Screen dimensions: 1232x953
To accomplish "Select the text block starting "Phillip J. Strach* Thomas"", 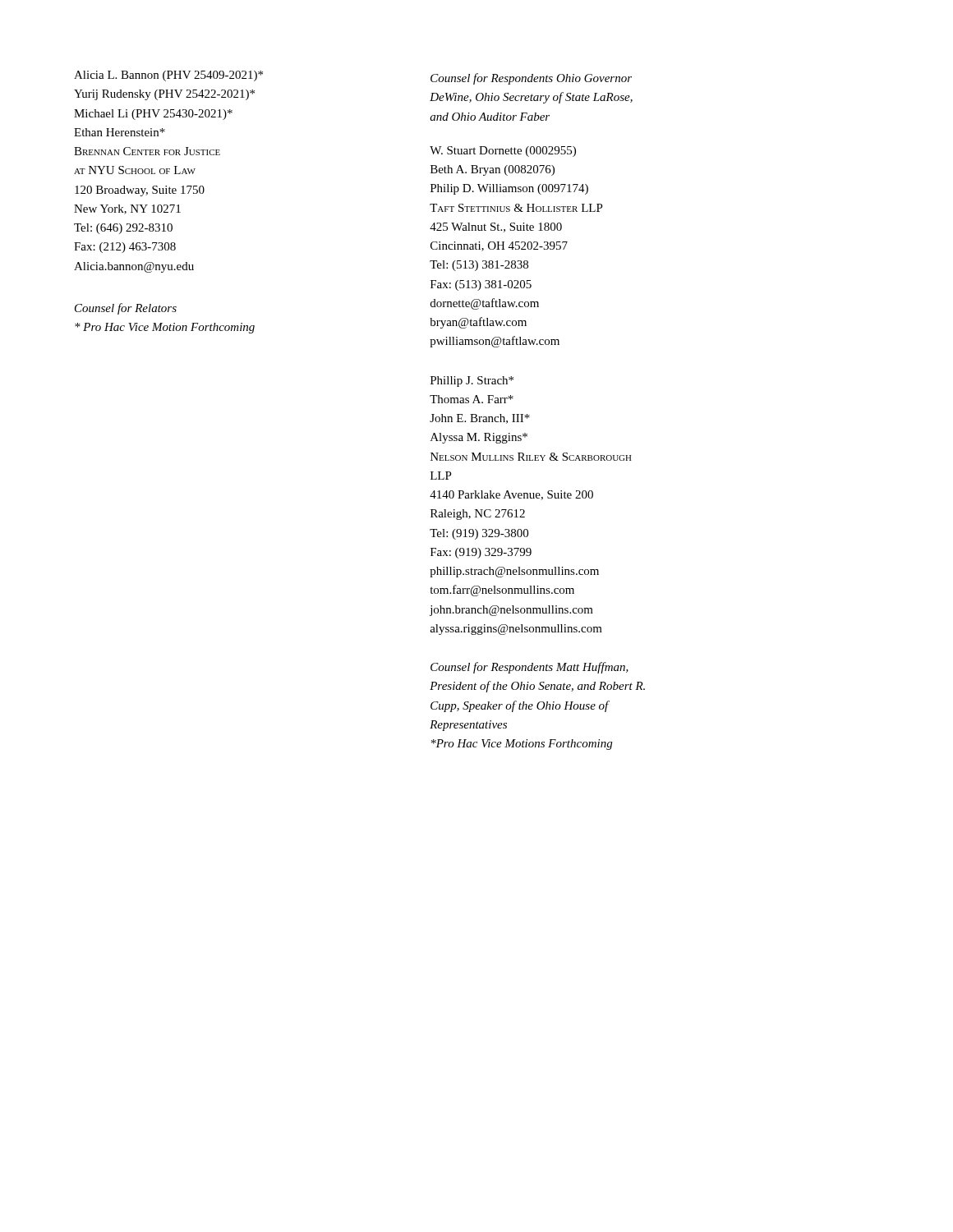I will click(472, 382).
